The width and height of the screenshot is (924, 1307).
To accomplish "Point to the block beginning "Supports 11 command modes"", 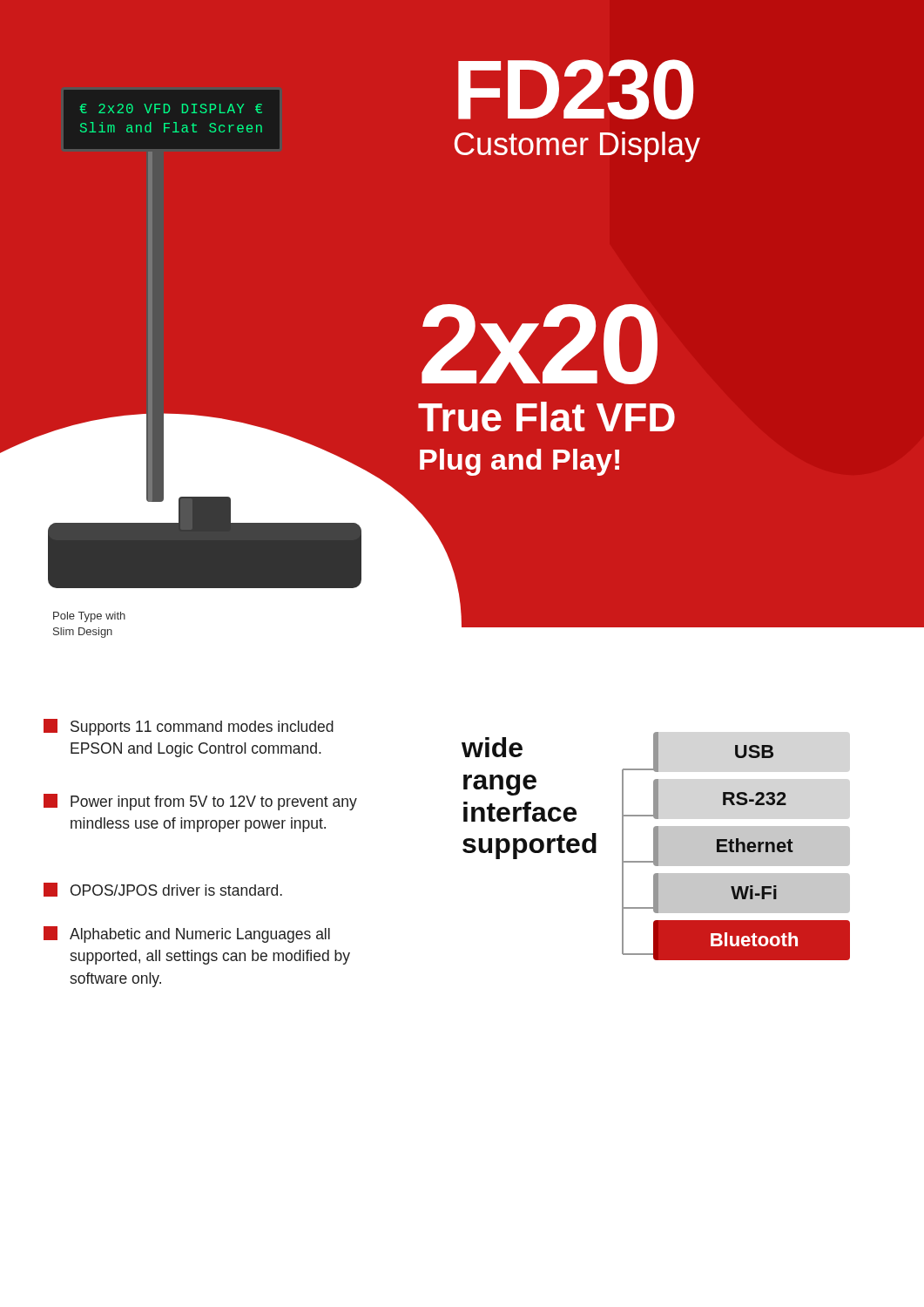I will click(x=211, y=738).
